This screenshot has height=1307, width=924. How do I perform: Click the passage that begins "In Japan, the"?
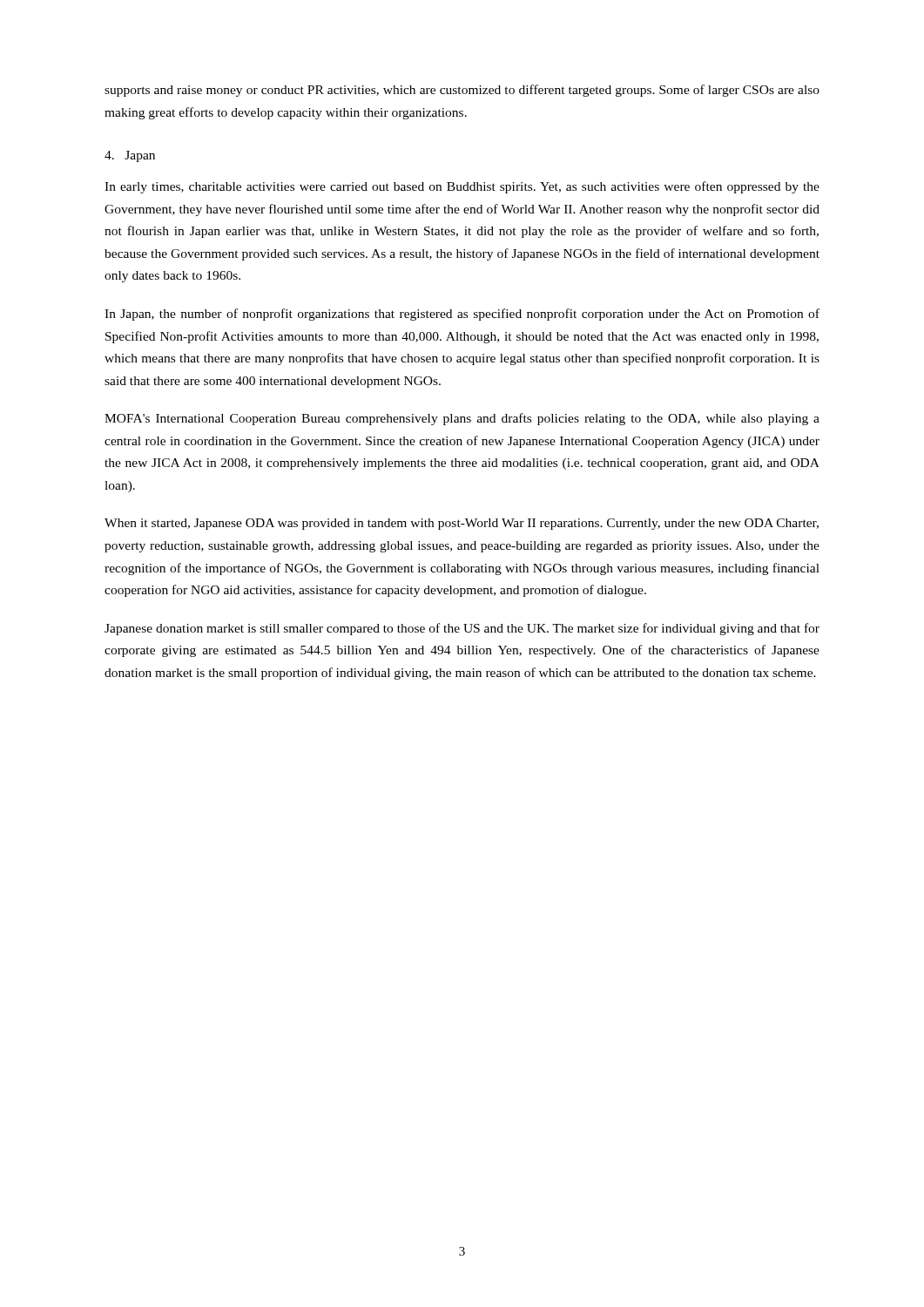pos(462,347)
